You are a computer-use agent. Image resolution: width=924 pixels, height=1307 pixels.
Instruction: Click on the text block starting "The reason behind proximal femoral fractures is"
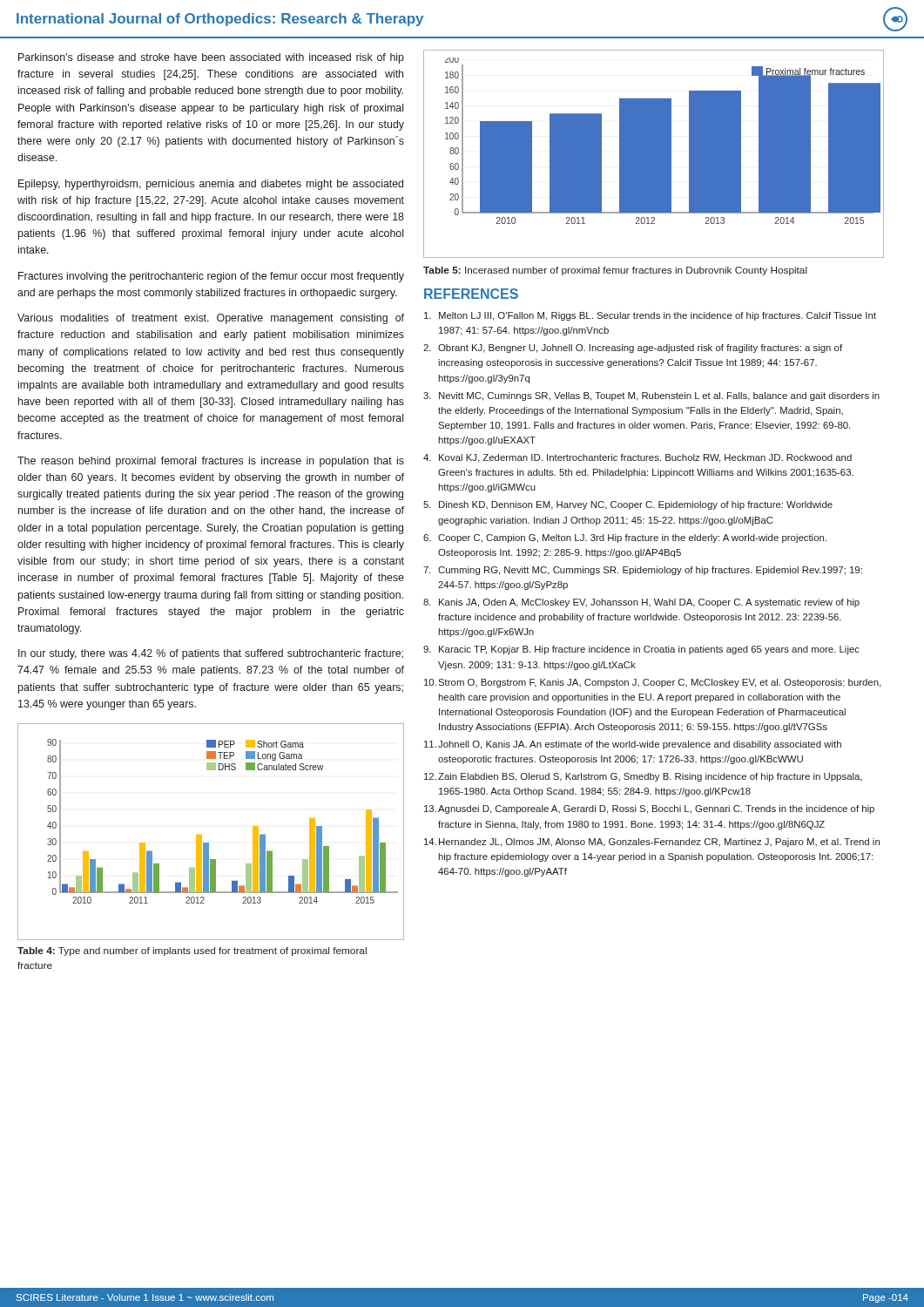pyautogui.click(x=211, y=544)
